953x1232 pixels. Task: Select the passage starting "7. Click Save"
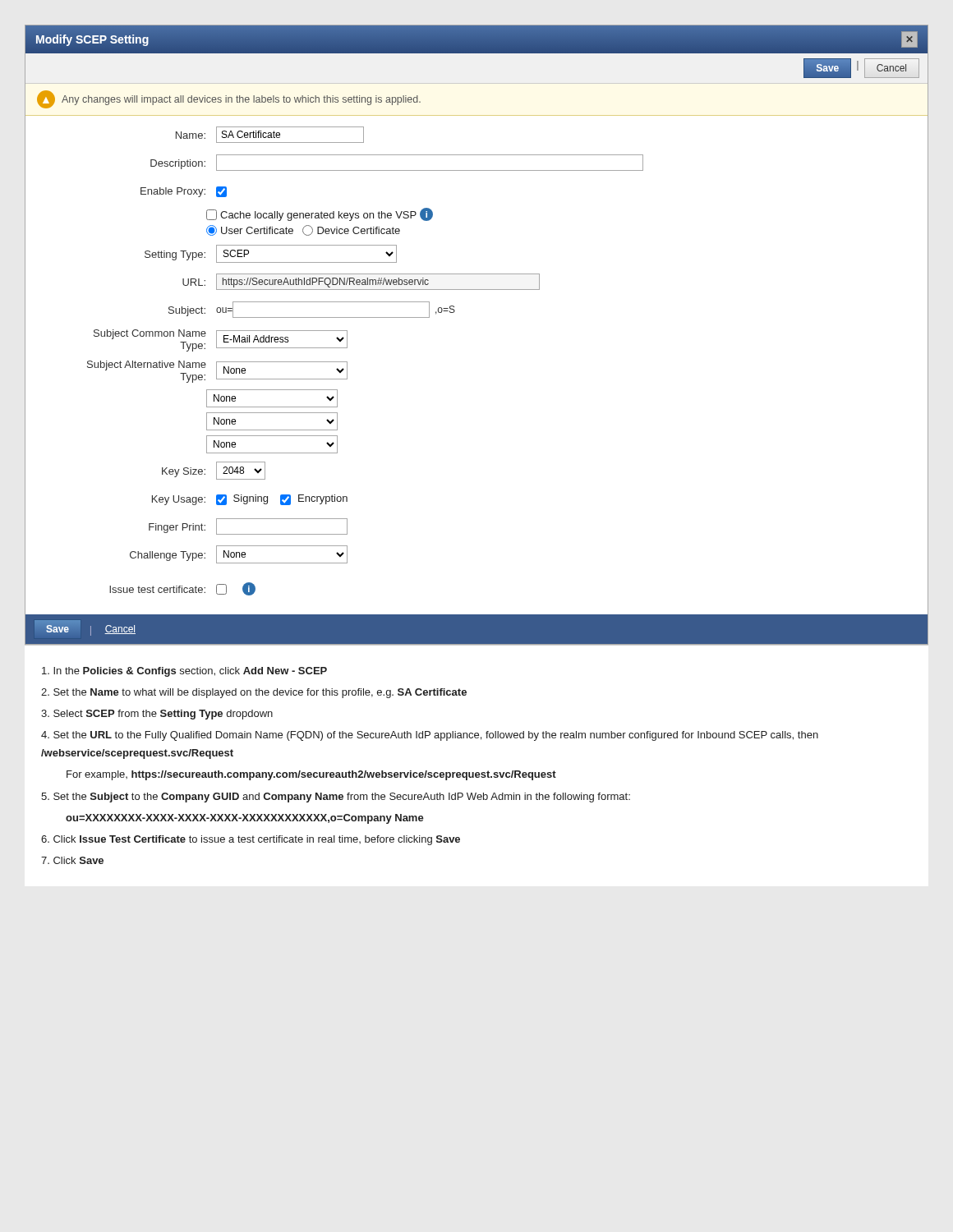click(72, 860)
